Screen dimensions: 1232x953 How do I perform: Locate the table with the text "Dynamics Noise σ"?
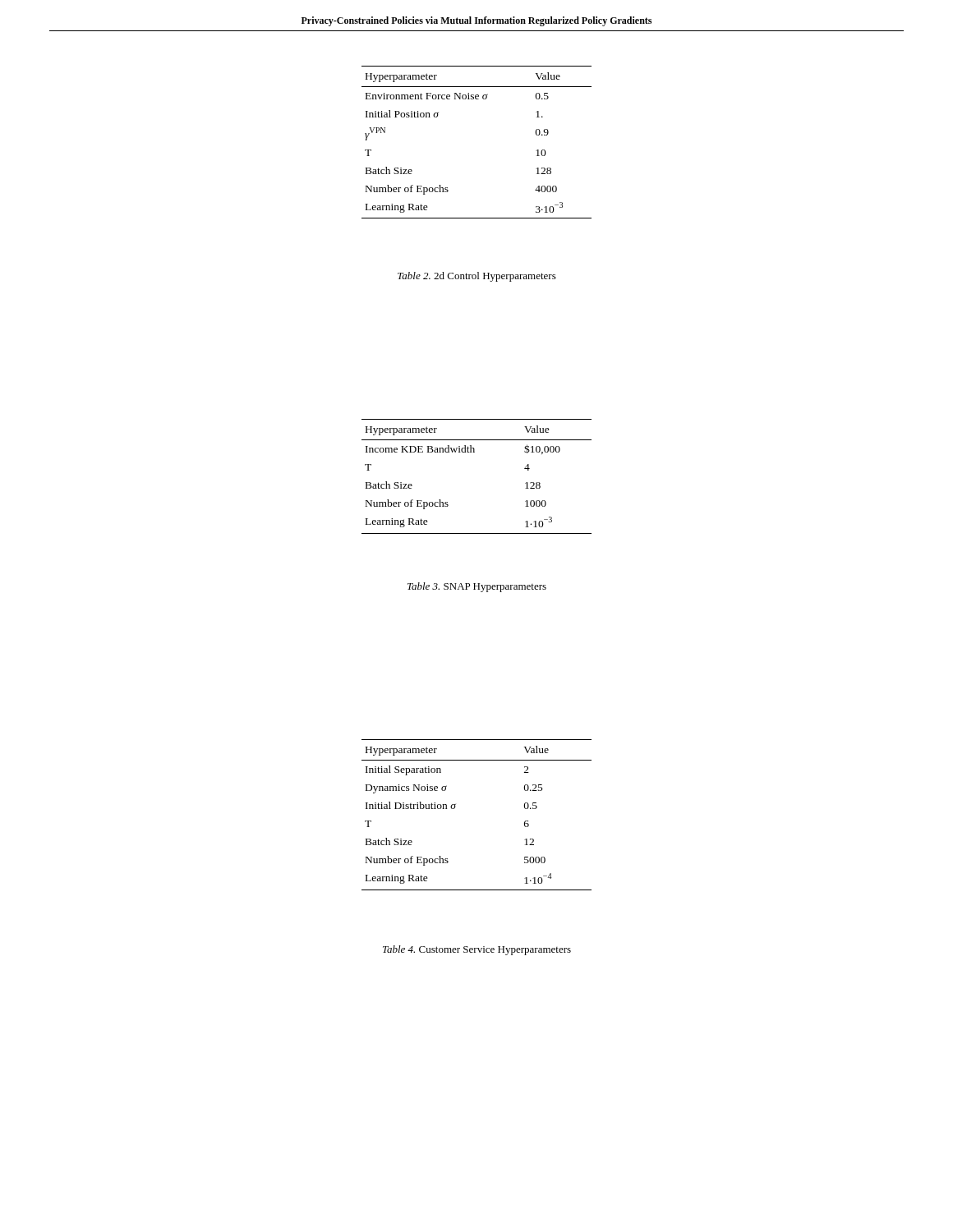[x=476, y=815]
